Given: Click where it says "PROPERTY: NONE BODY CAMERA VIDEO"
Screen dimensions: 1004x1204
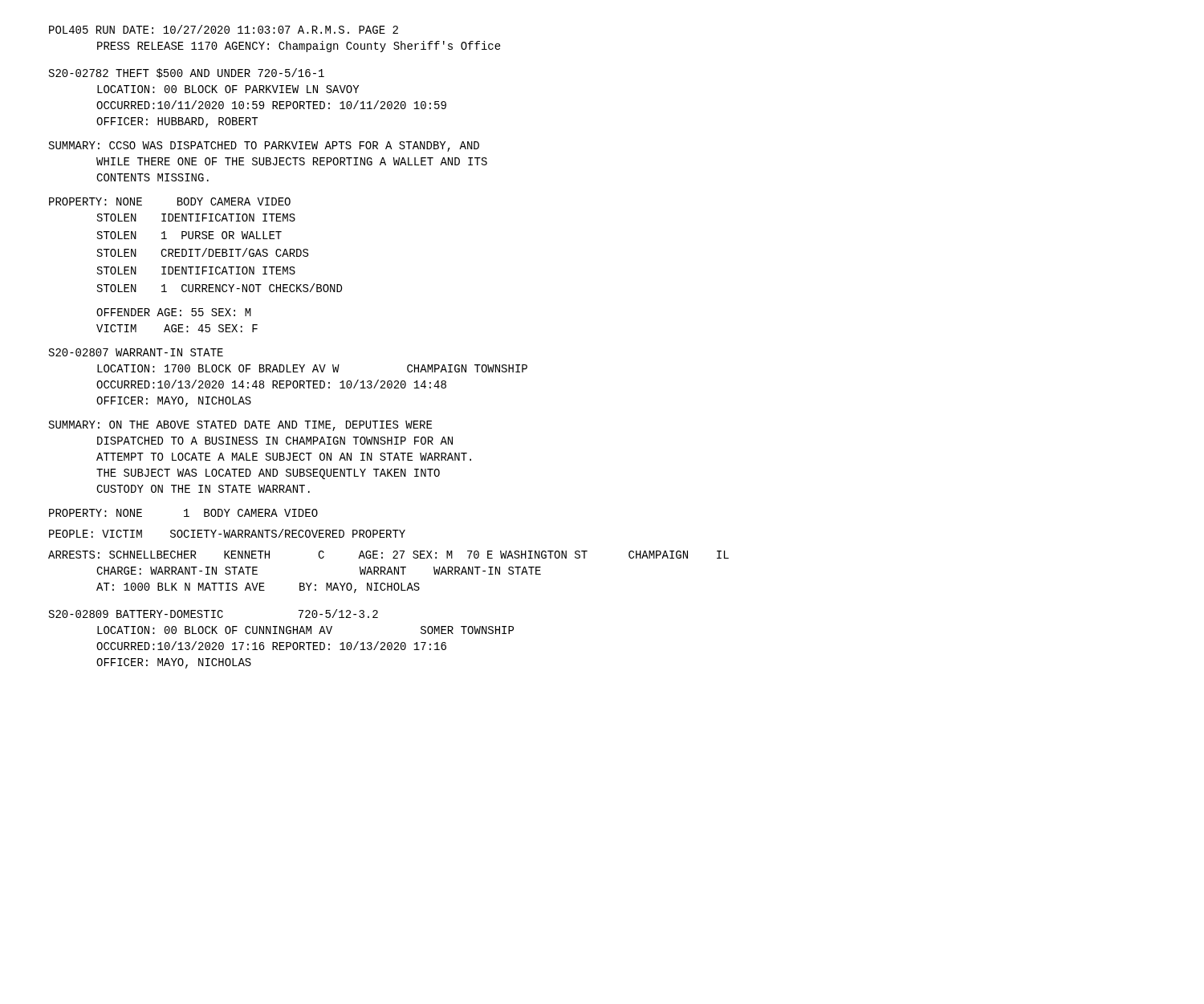Looking at the screenshot, I should point(170,202).
